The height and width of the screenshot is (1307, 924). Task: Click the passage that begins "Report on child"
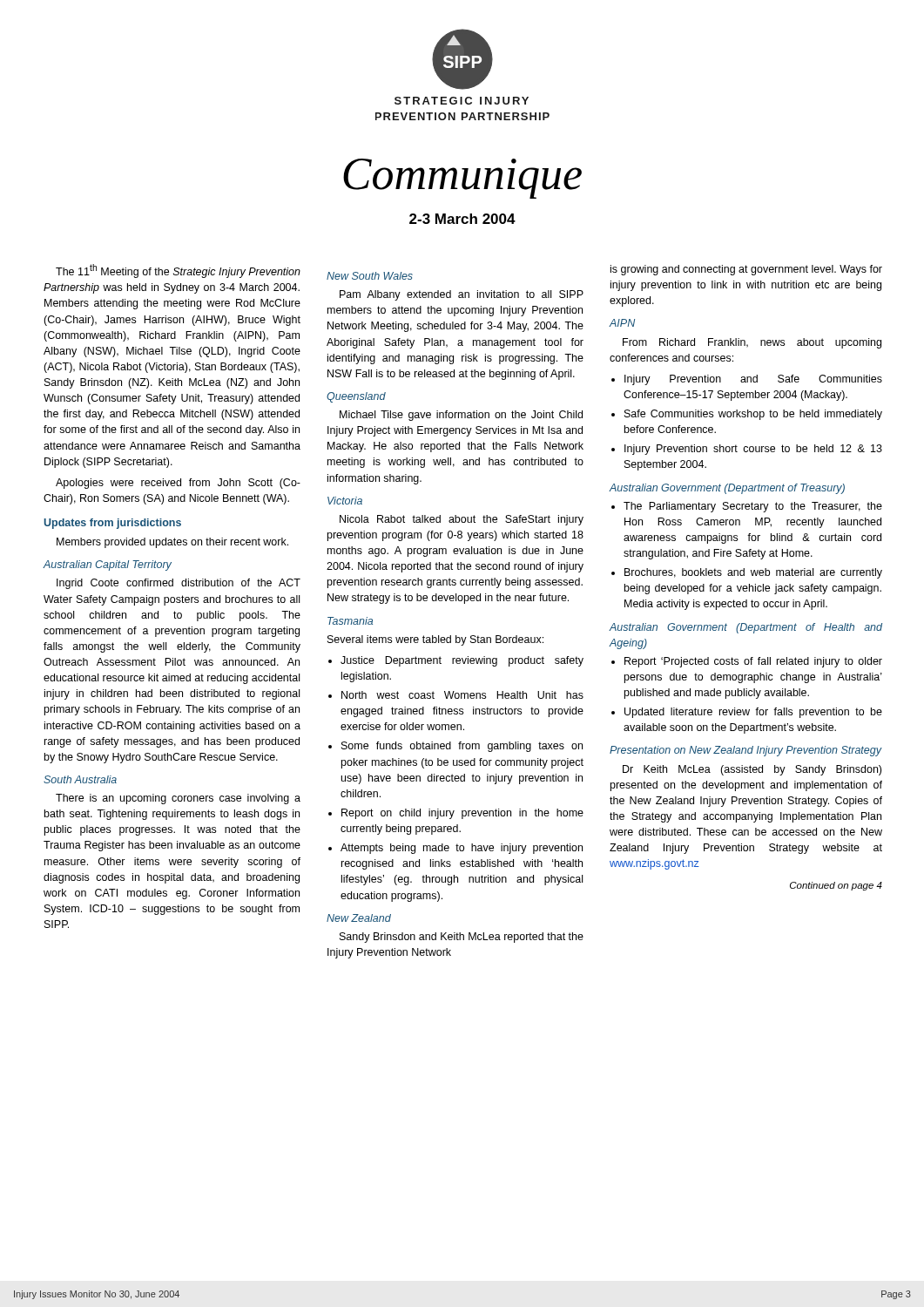pyautogui.click(x=462, y=821)
